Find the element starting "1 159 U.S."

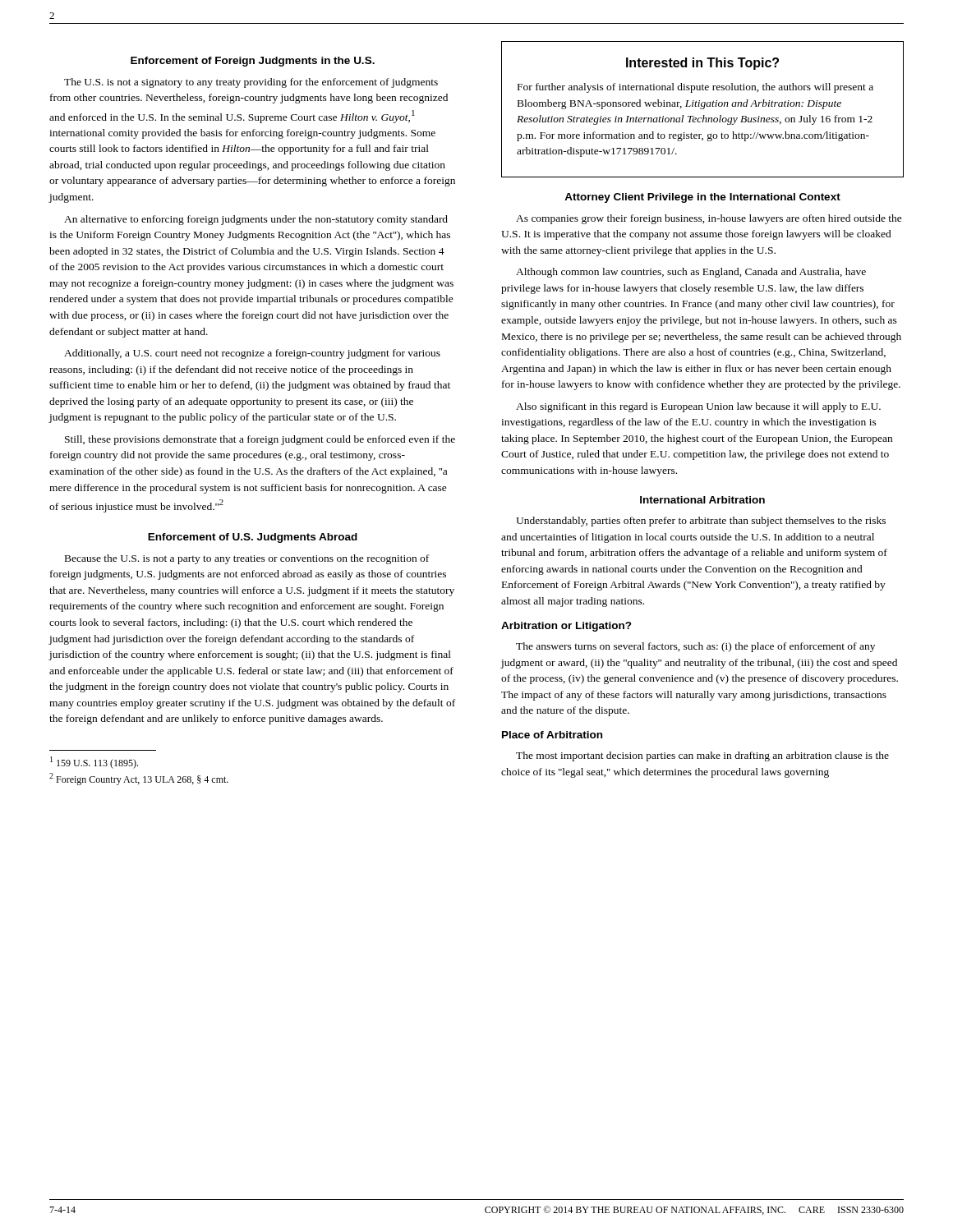[x=94, y=762]
